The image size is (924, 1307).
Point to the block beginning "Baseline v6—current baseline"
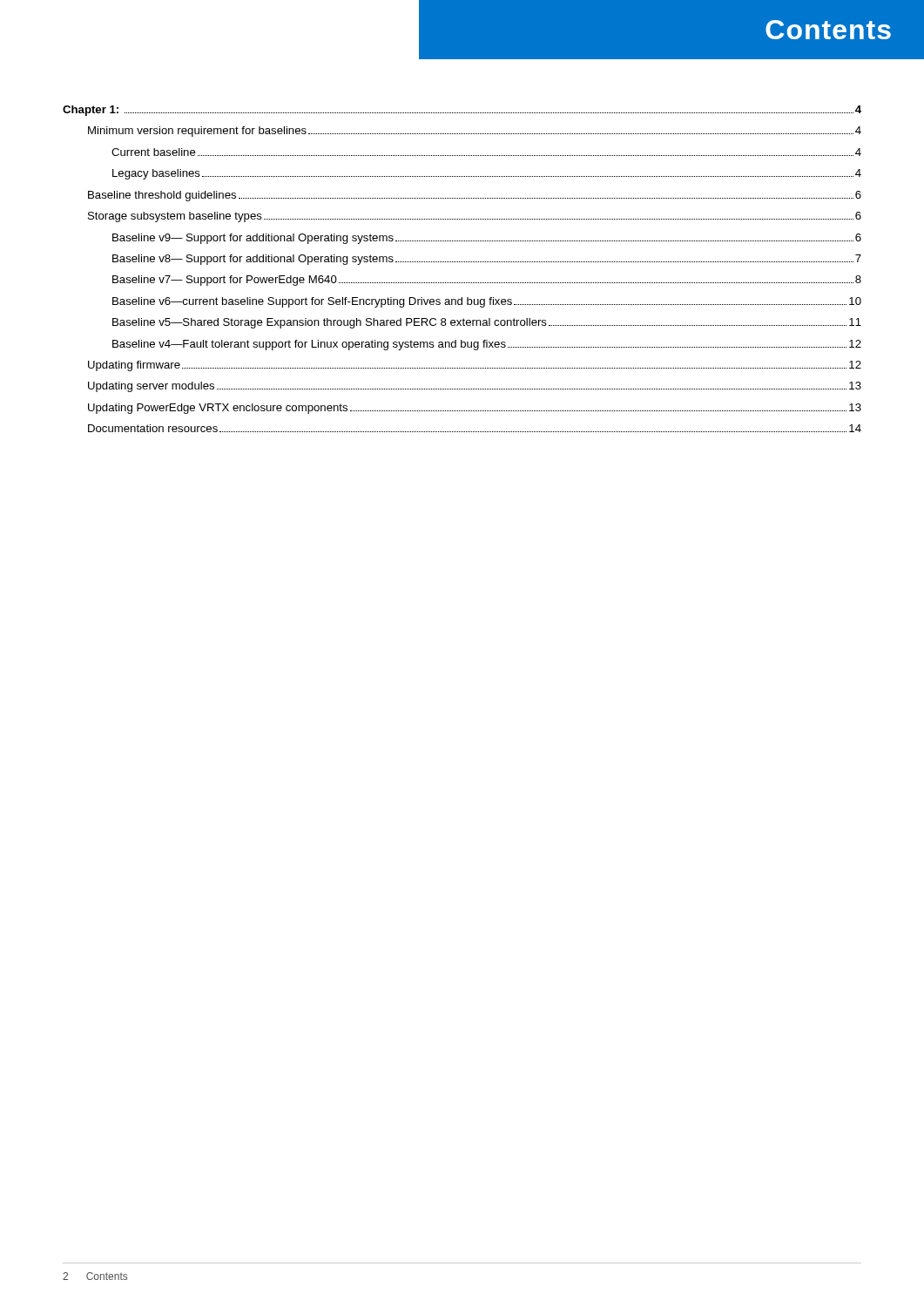pyautogui.click(x=486, y=301)
